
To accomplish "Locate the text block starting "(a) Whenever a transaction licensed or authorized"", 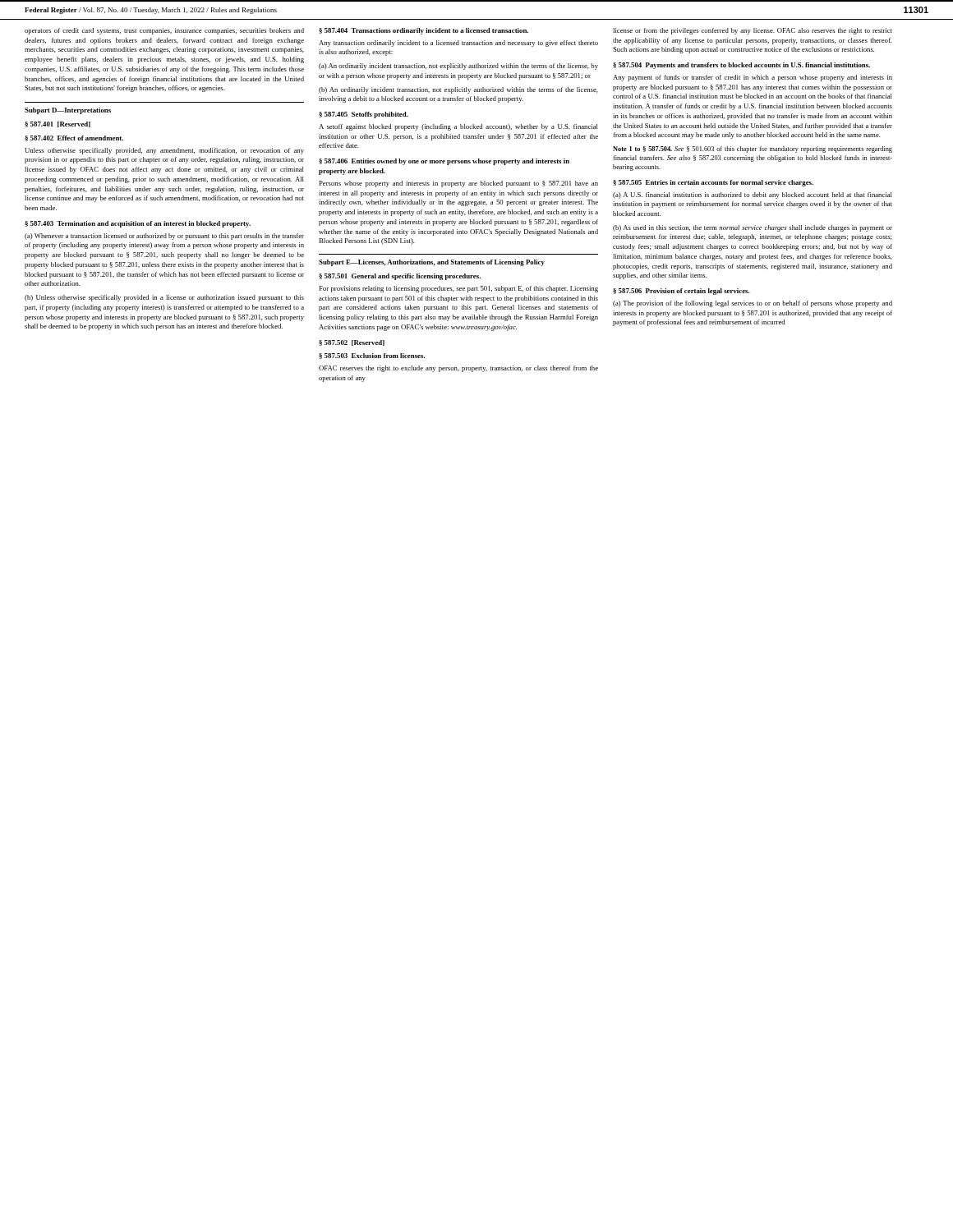I will (164, 282).
